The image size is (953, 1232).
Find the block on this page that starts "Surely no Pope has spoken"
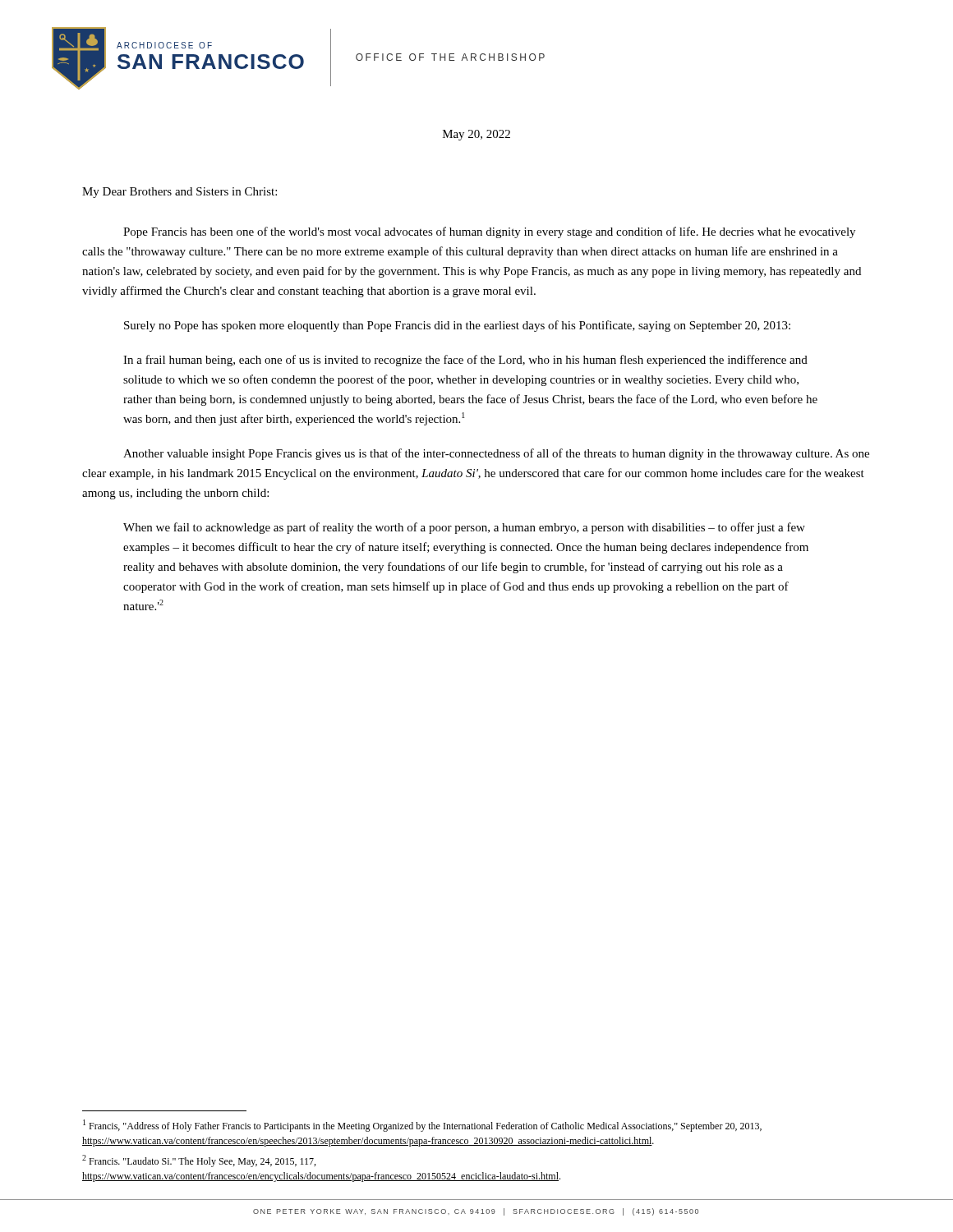click(x=457, y=325)
